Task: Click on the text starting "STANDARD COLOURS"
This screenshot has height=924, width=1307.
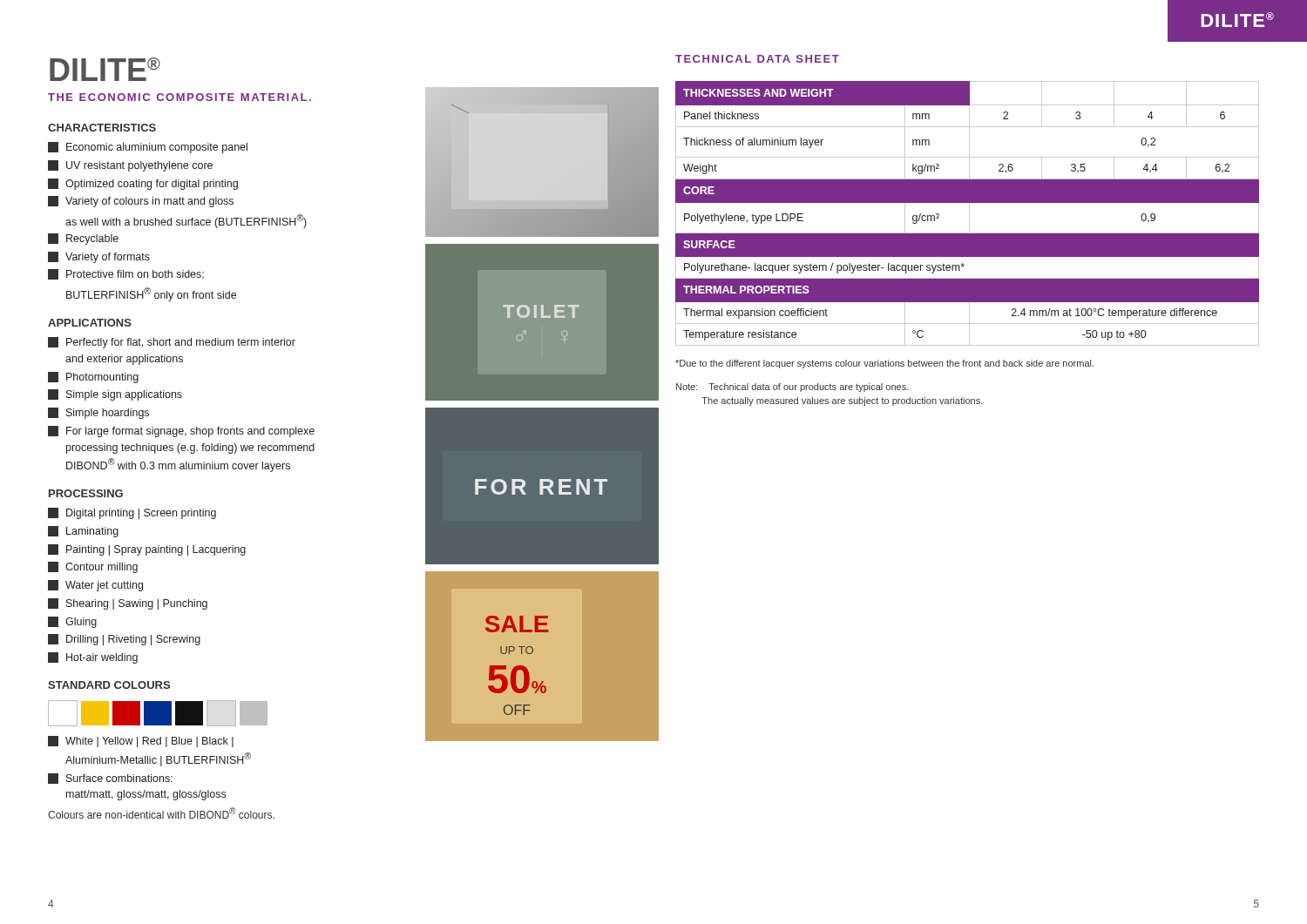Action: click(109, 685)
